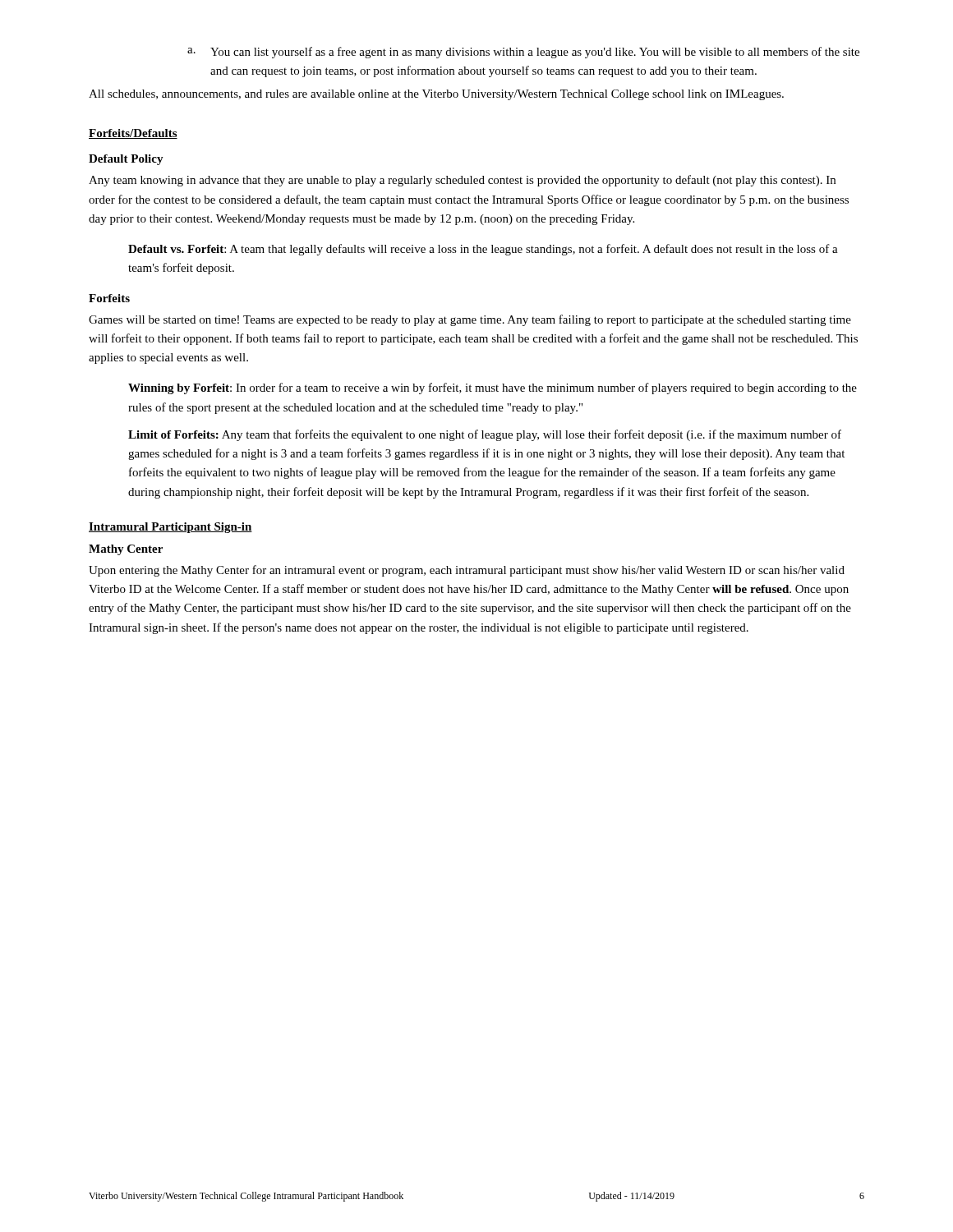Click on the section header with the text "Intramural Participant Sign-in"
Viewport: 953px width, 1232px height.
tap(170, 526)
